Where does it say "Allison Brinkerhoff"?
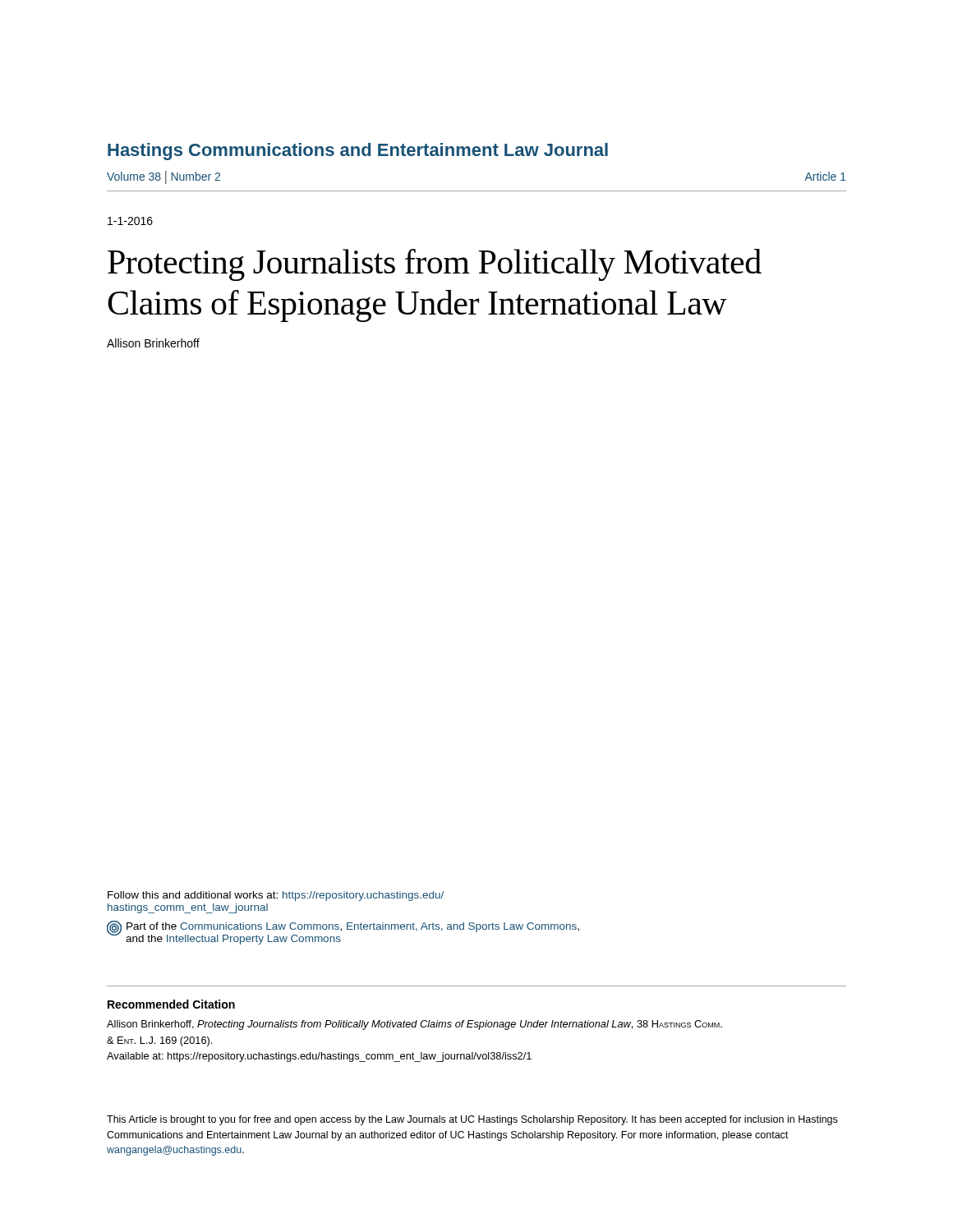Image resolution: width=953 pixels, height=1232 pixels. pos(153,343)
